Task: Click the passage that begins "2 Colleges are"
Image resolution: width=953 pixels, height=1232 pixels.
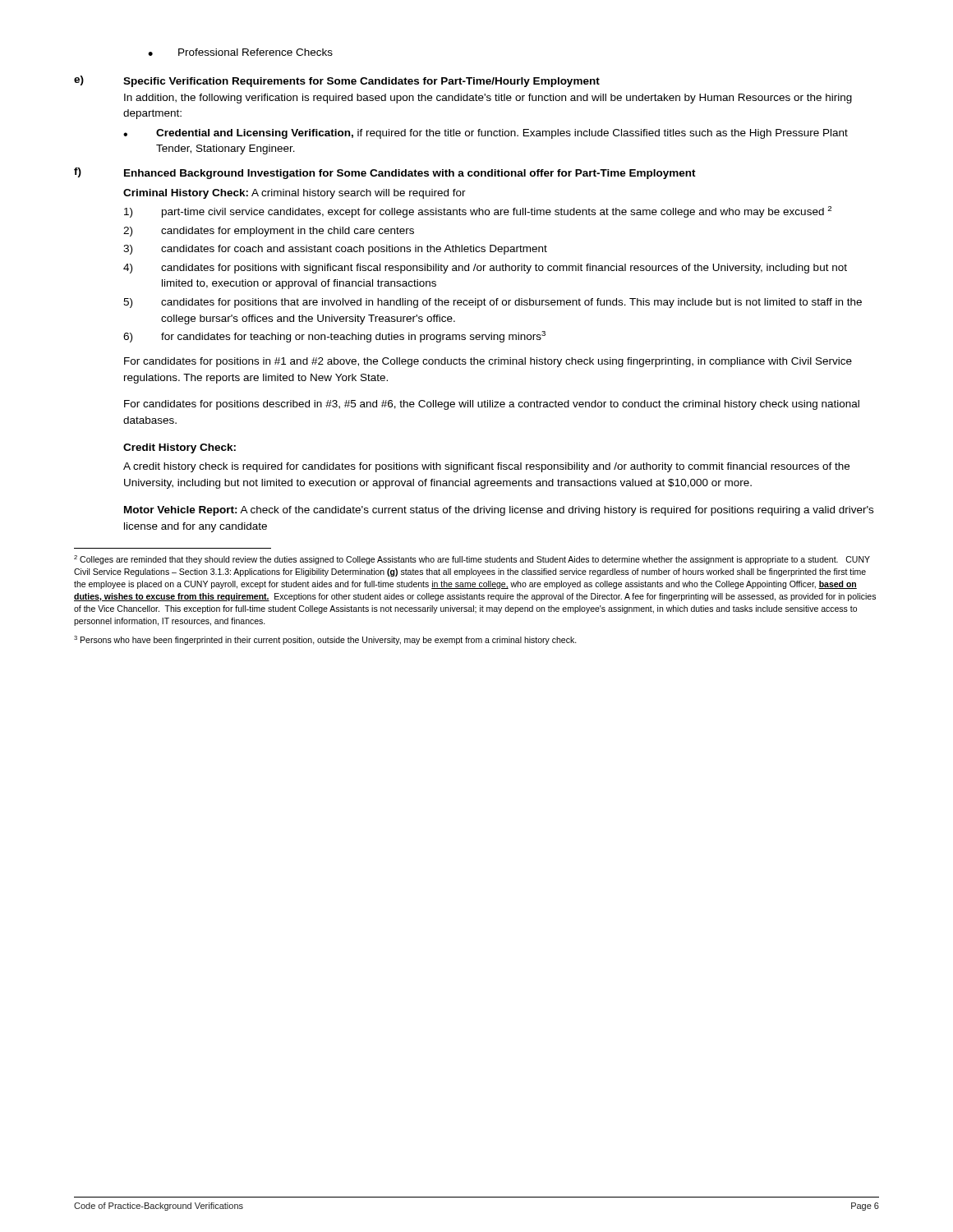Action: 475,590
